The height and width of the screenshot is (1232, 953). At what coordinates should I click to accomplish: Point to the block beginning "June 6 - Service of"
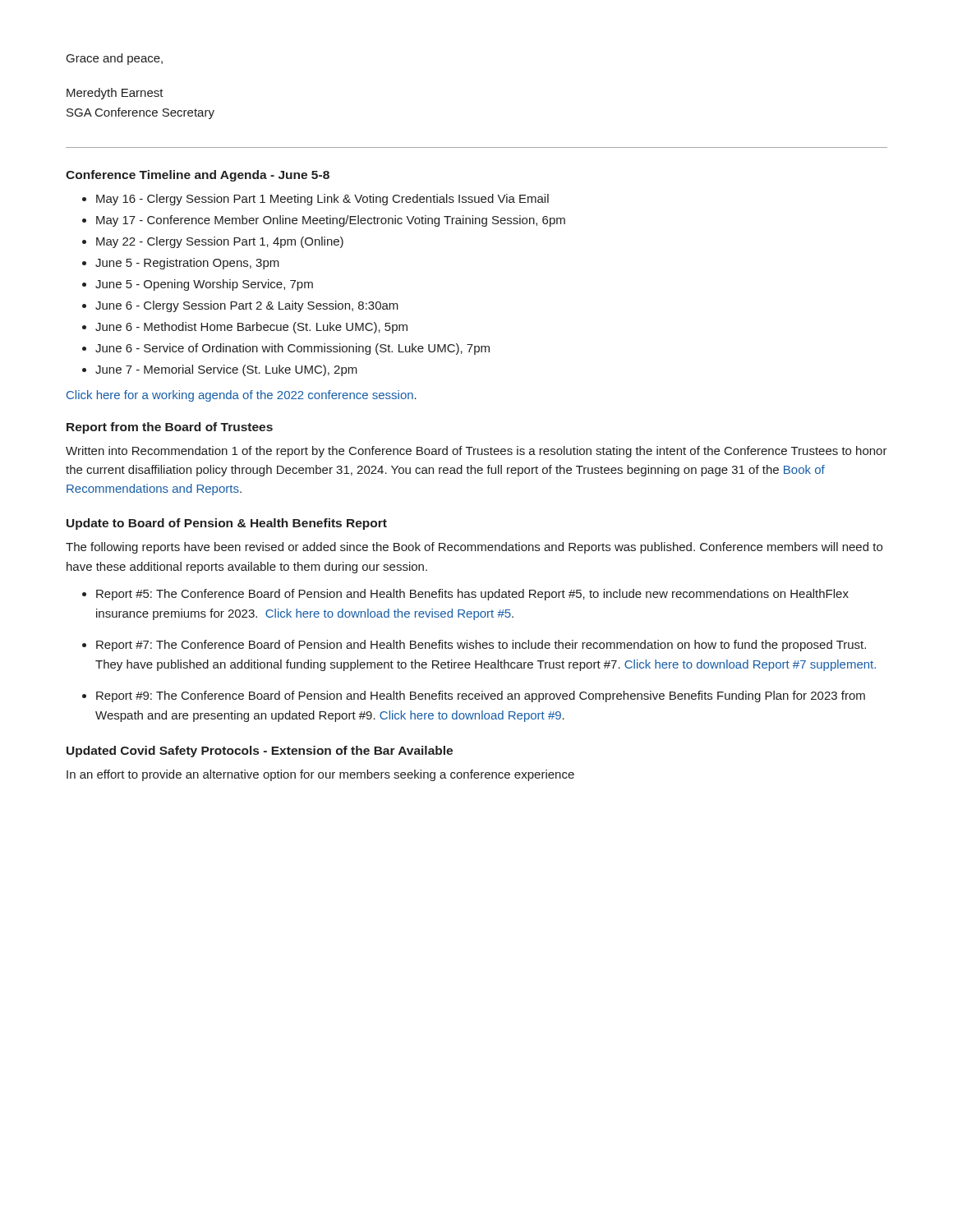[293, 347]
